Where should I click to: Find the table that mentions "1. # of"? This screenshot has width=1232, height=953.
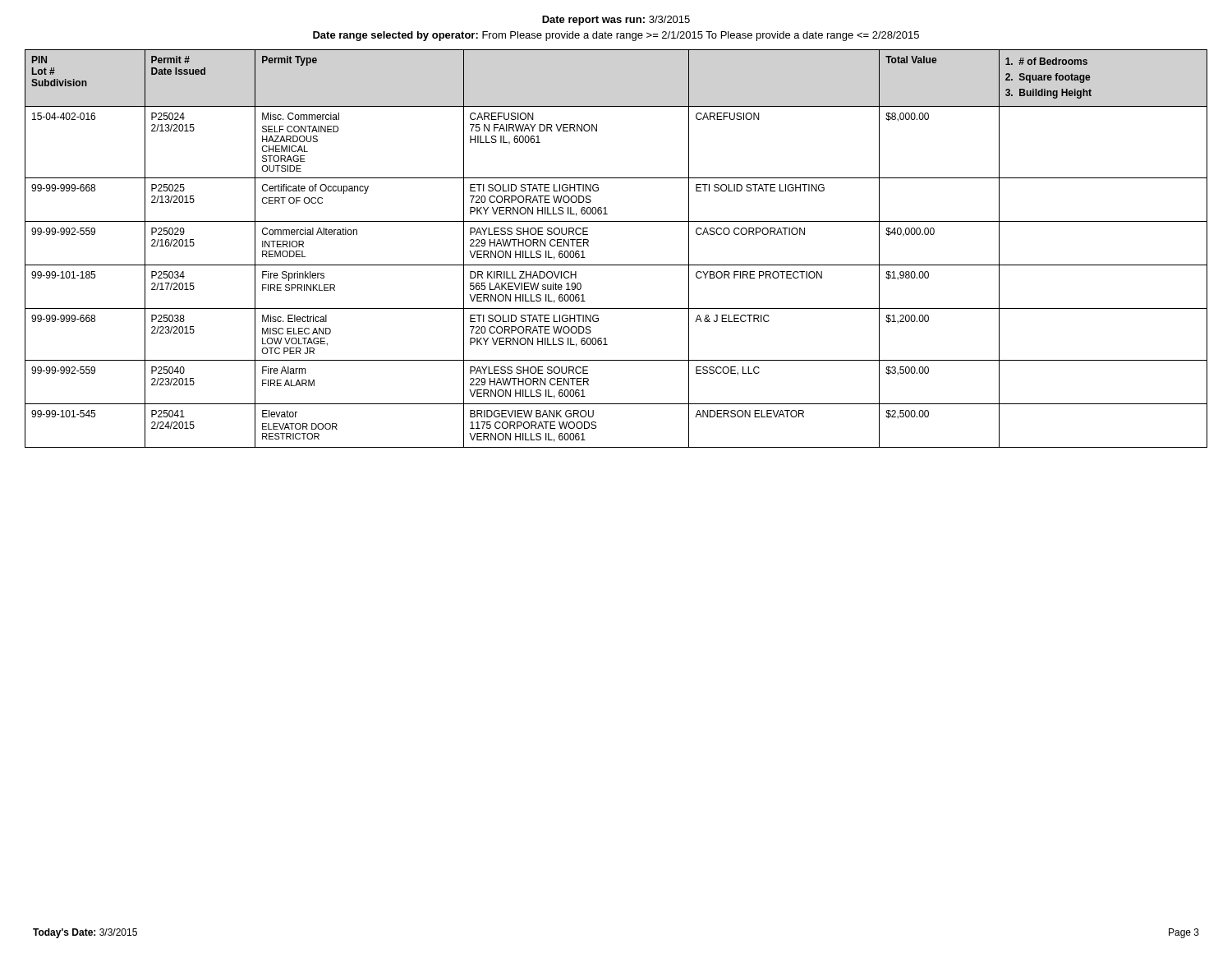click(616, 248)
